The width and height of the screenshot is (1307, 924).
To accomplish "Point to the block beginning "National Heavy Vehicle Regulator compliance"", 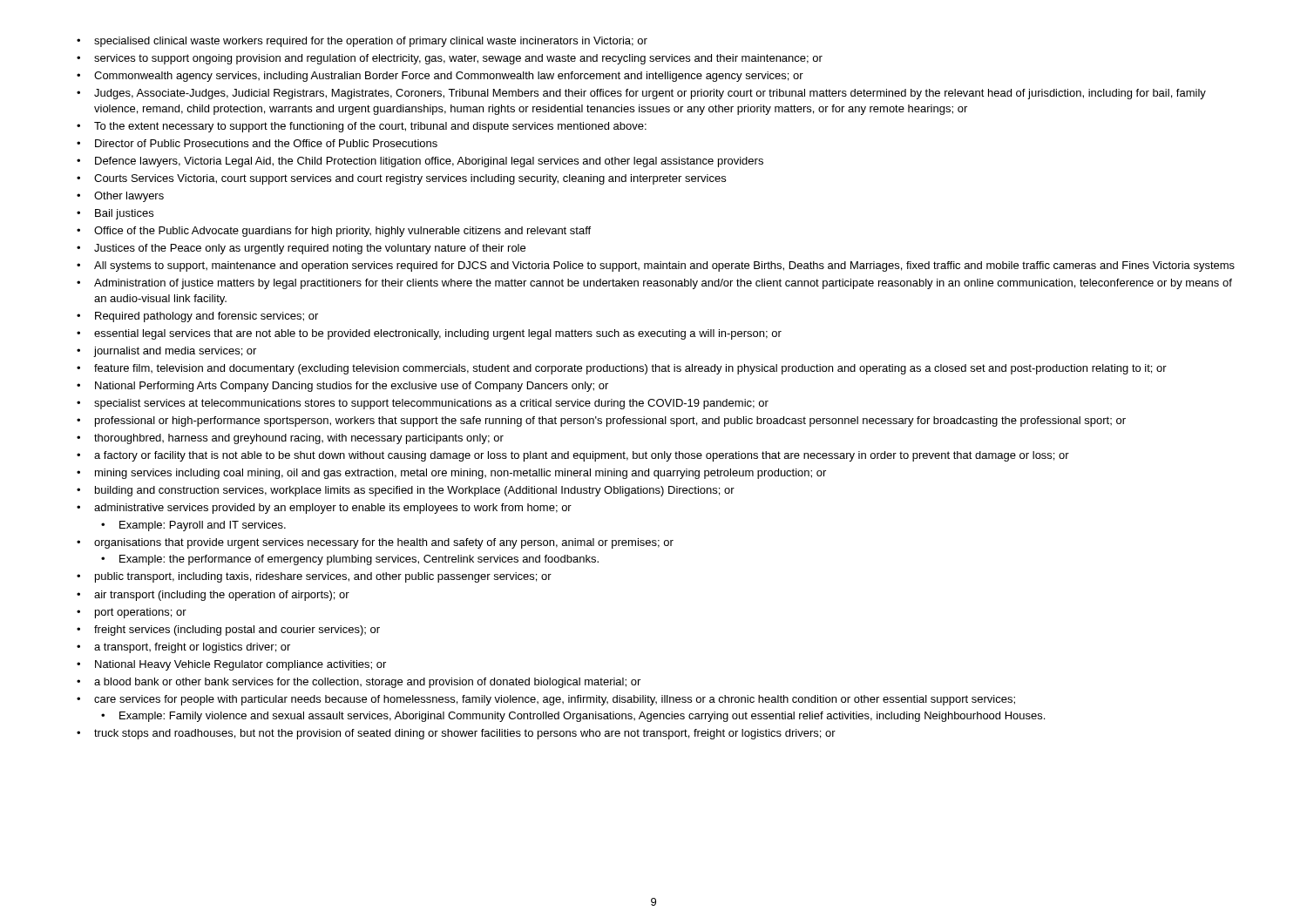I will click(x=240, y=664).
